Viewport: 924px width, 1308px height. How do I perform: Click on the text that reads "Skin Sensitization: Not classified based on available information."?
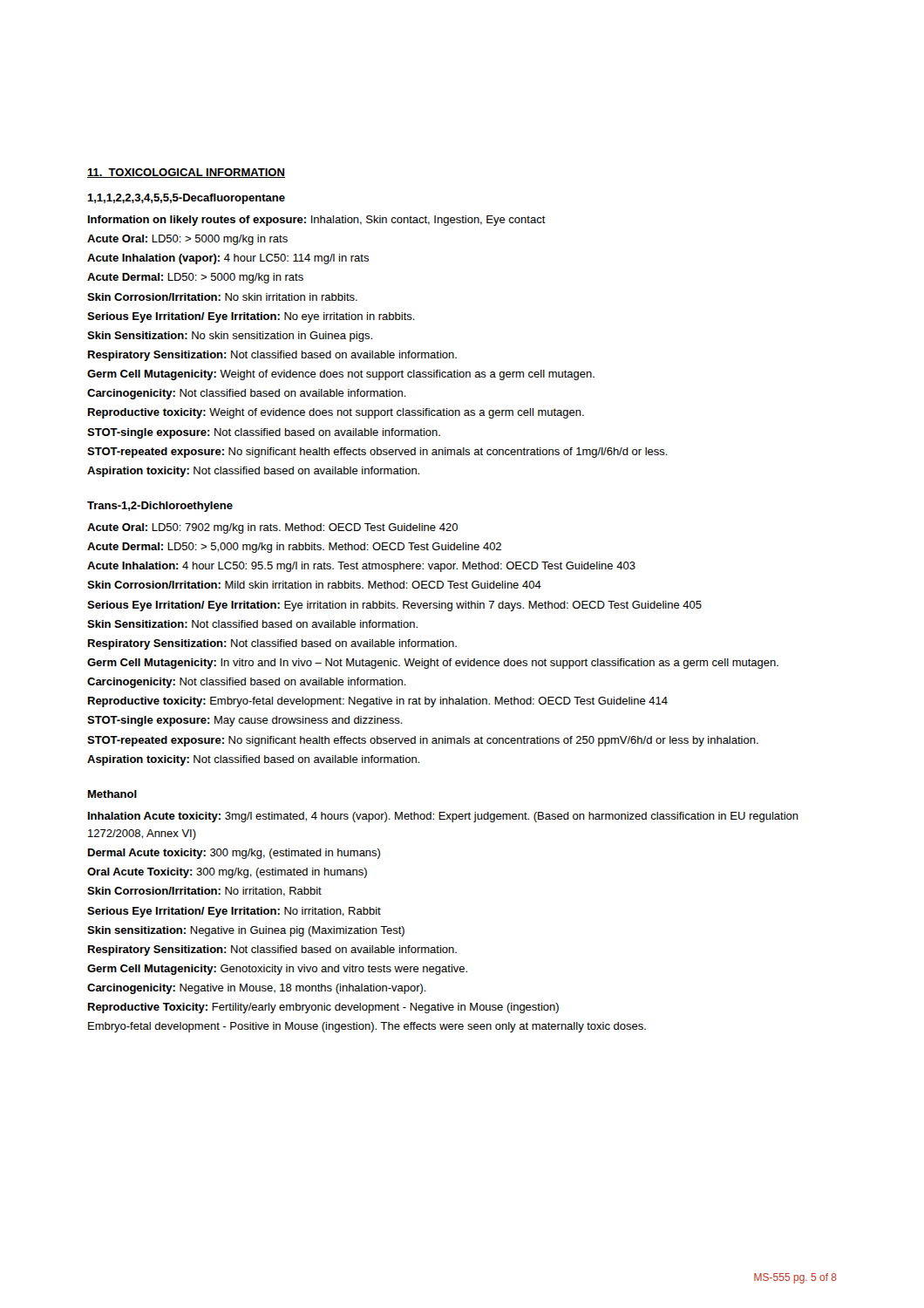tap(253, 624)
